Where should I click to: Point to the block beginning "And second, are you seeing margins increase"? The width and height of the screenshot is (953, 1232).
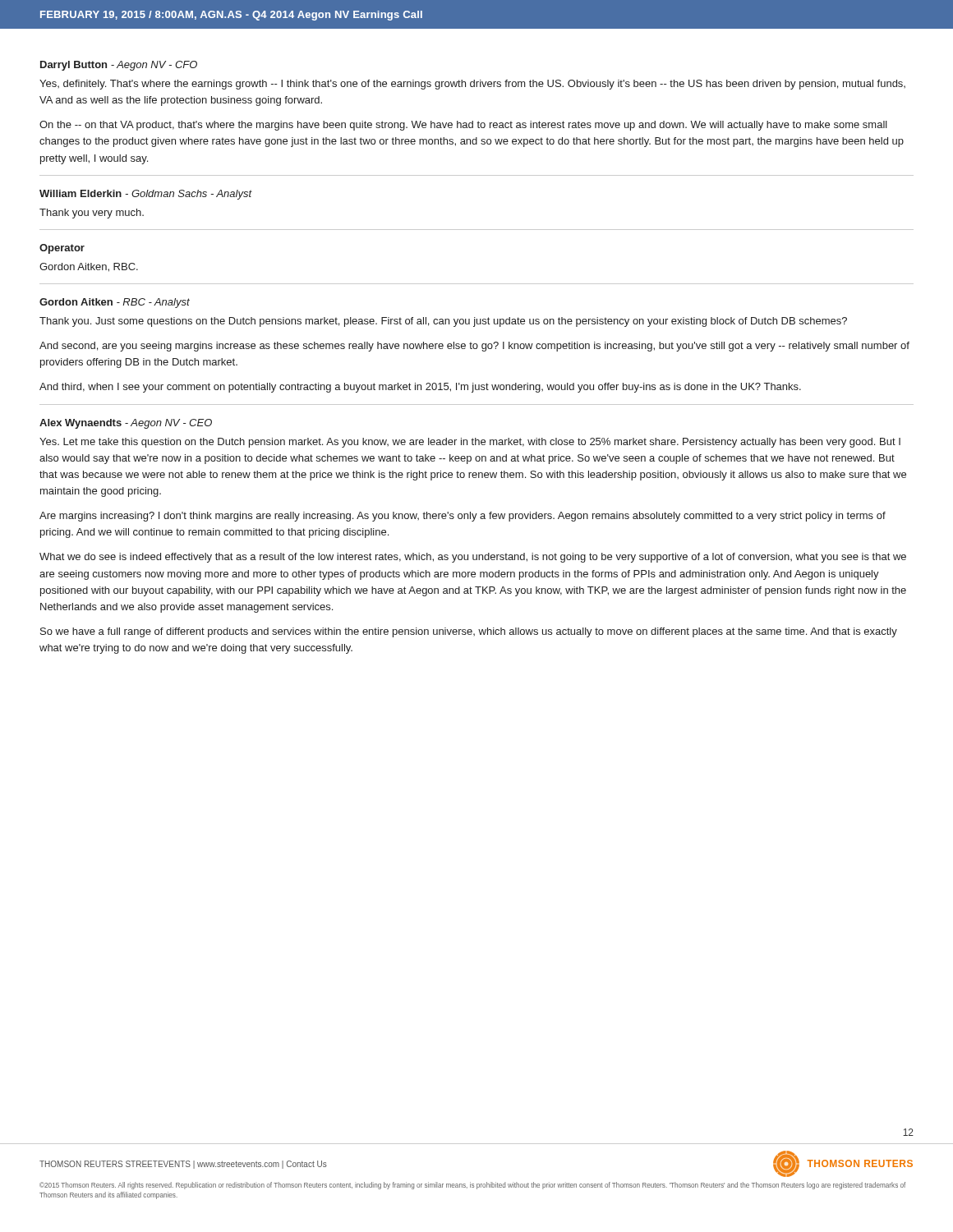coord(474,354)
